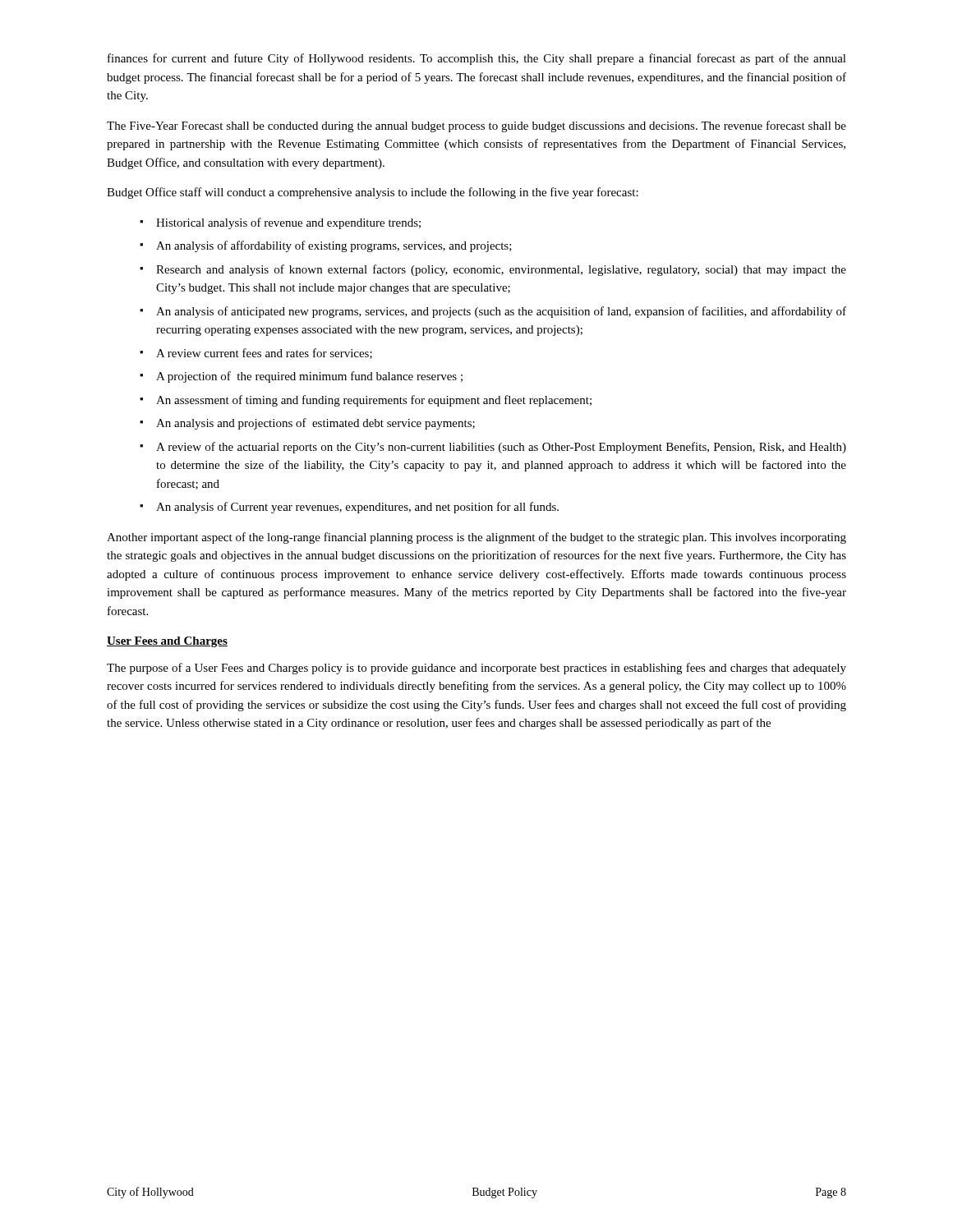Screen dimensions: 1232x953
Task: Find the block on this page that starts "The Five-Year Forecast shall be"
Action: click(476, 144)
